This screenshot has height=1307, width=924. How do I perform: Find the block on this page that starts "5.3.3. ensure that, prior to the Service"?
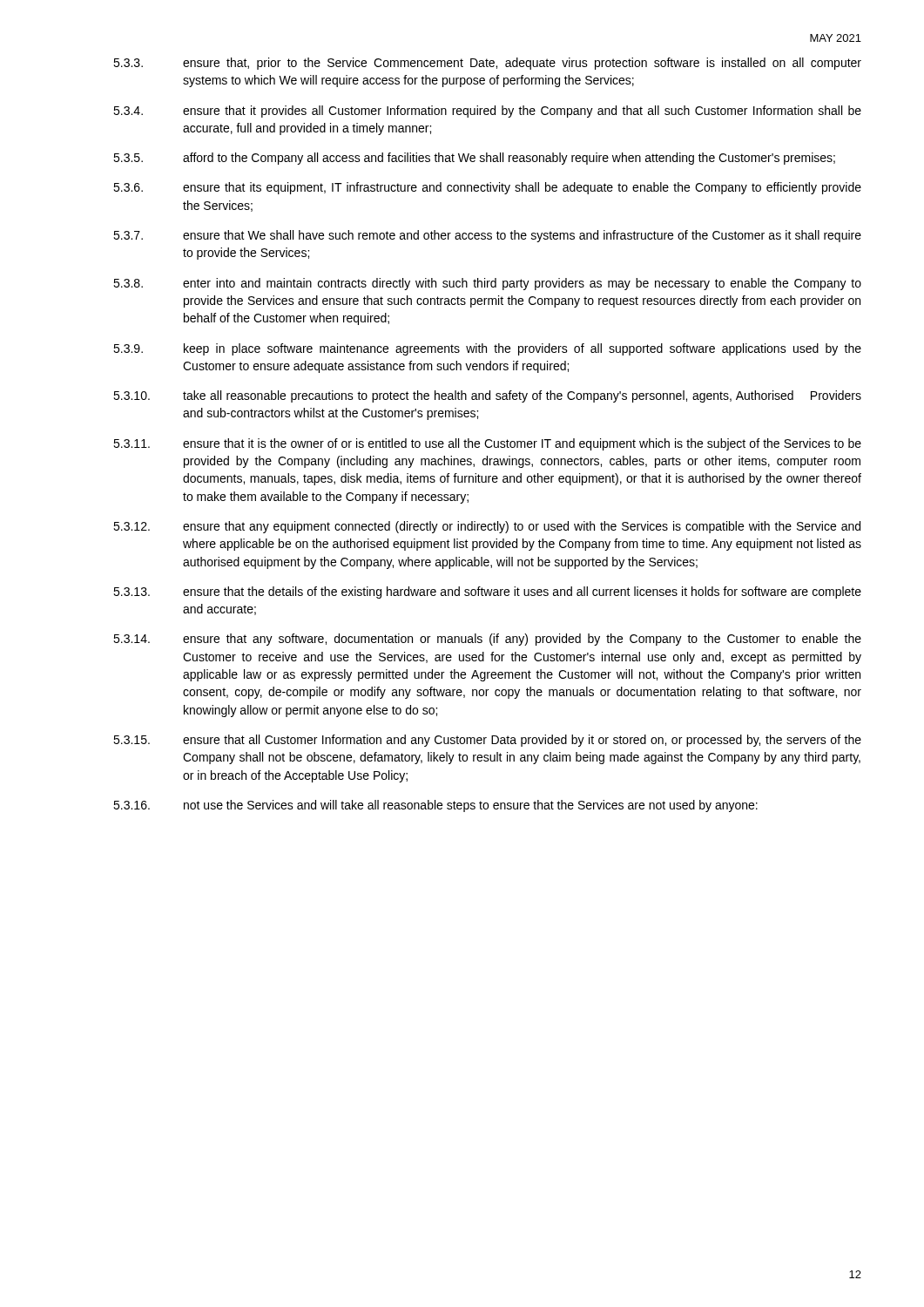point(487,72)
